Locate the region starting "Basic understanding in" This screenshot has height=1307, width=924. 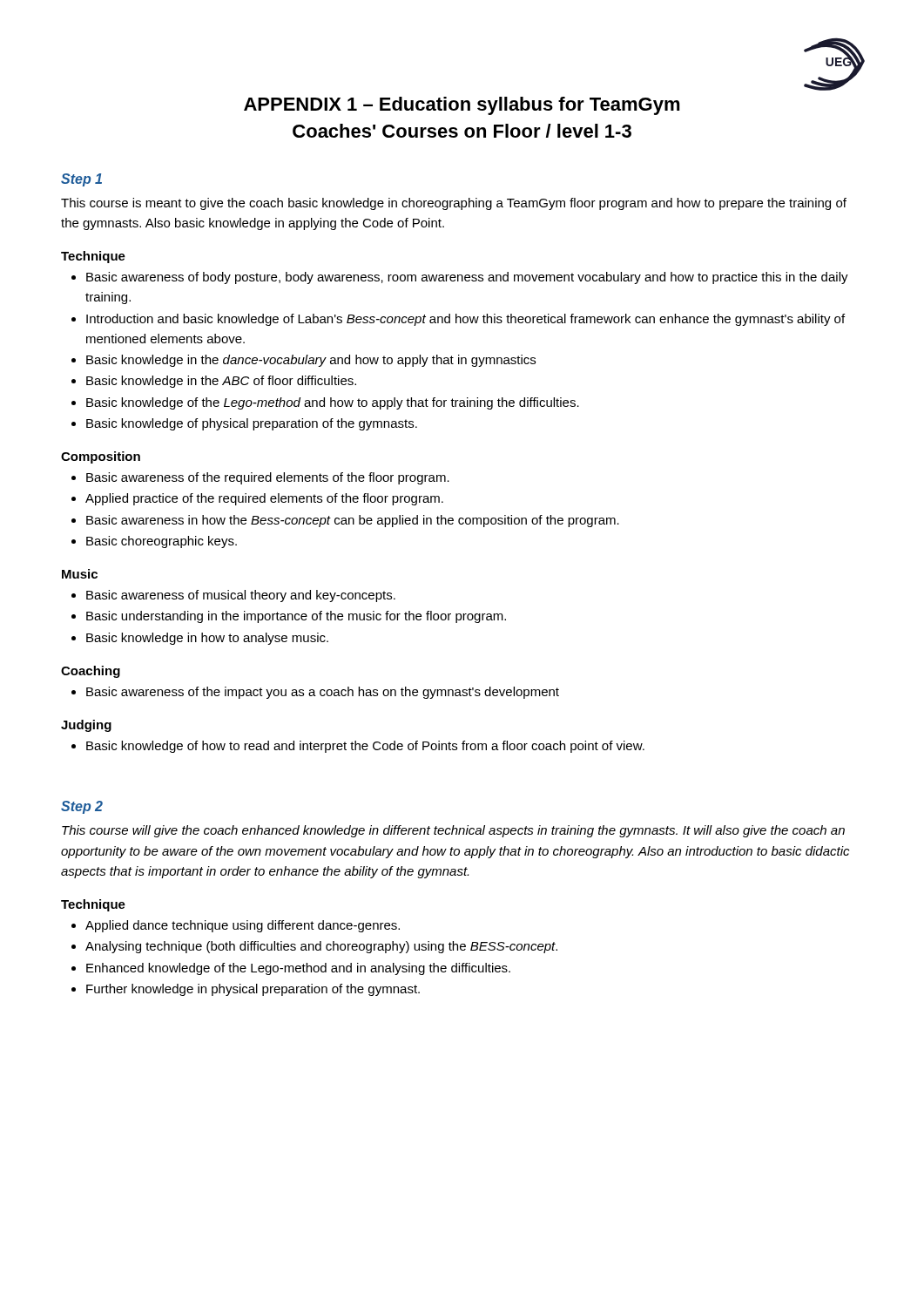[x=296, y=616]
